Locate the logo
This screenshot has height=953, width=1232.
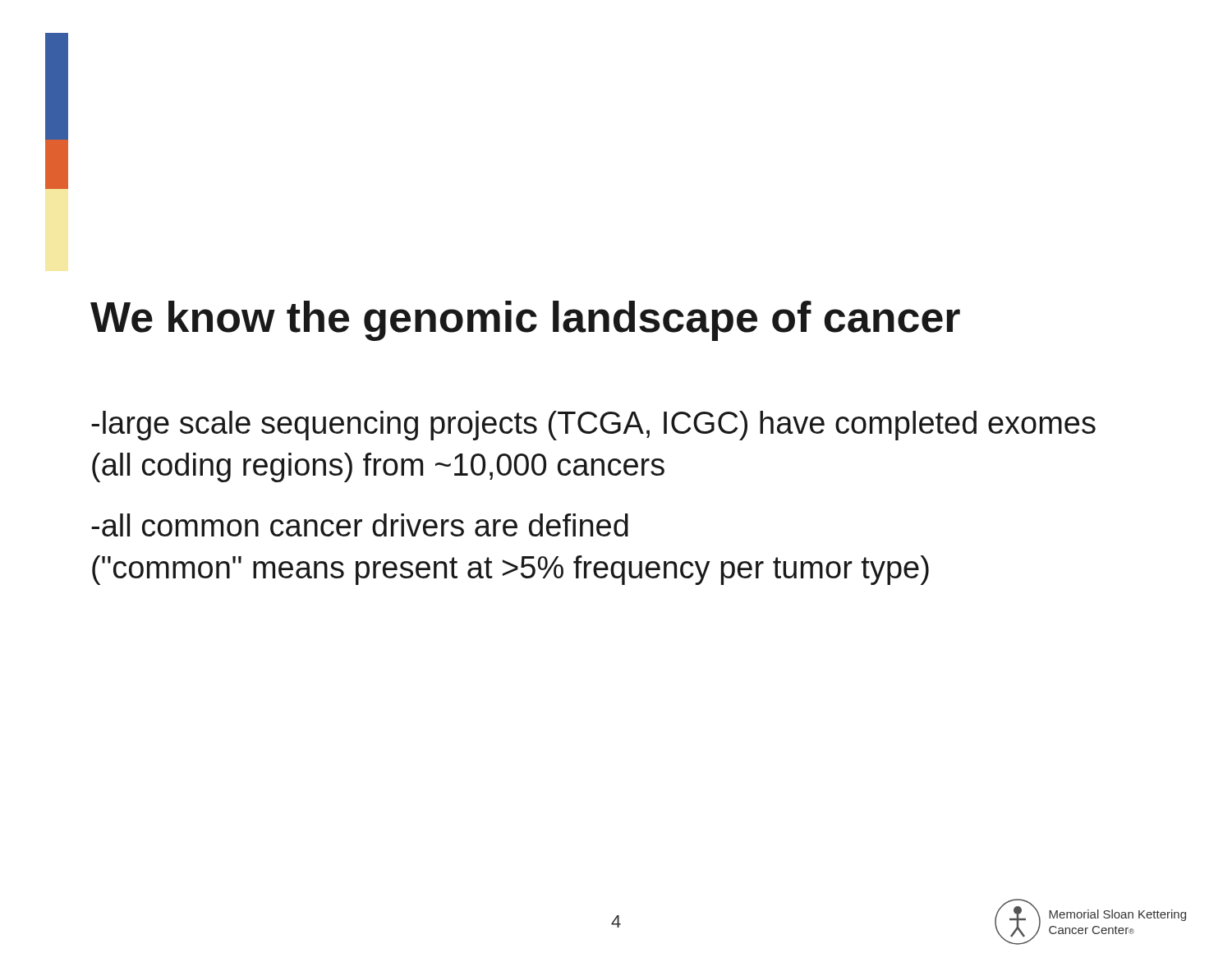1091,922
